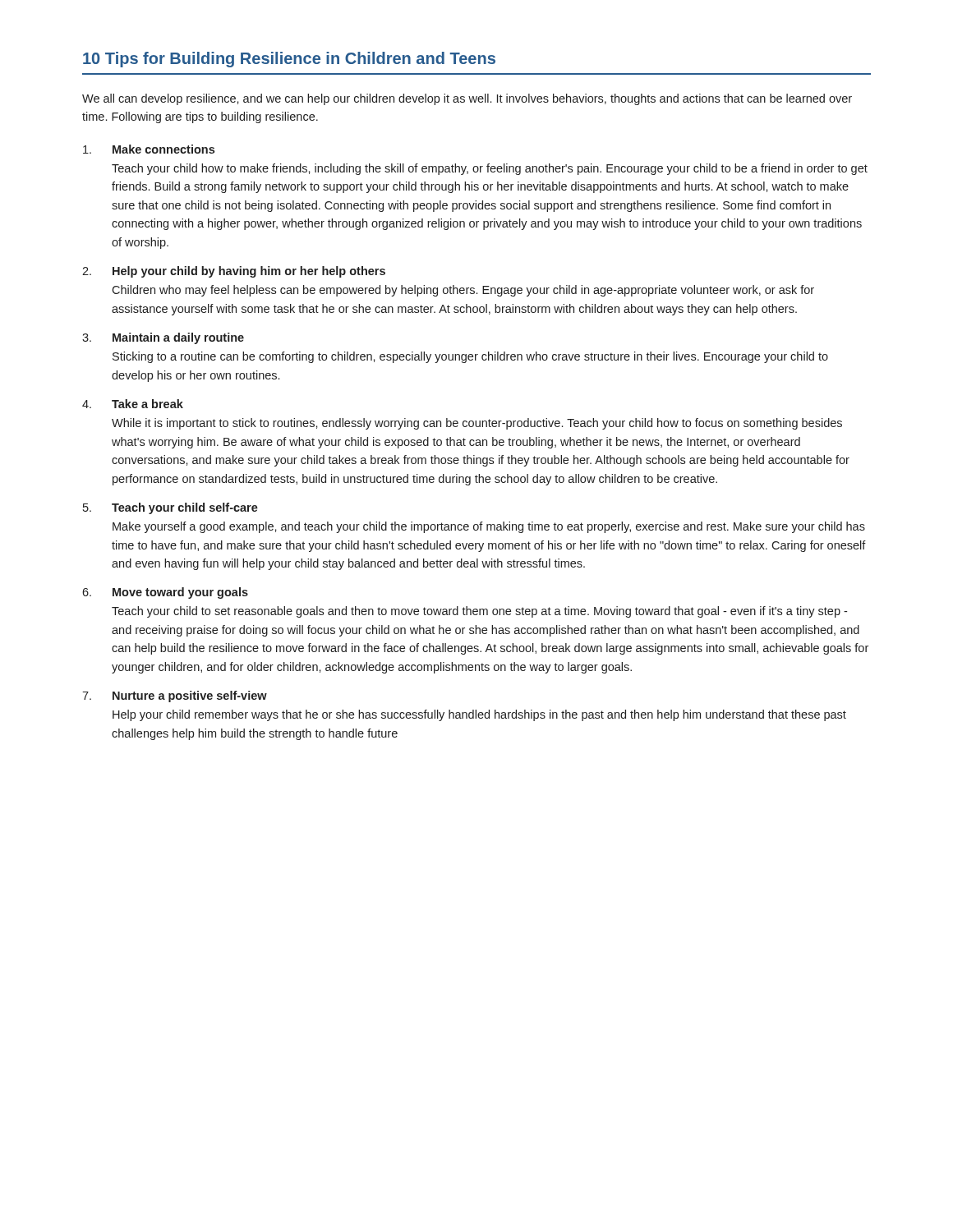Select the region starting "3. Maintain a"
Viewport: 953px width, 1232px height.
click(x=476, y=358)
